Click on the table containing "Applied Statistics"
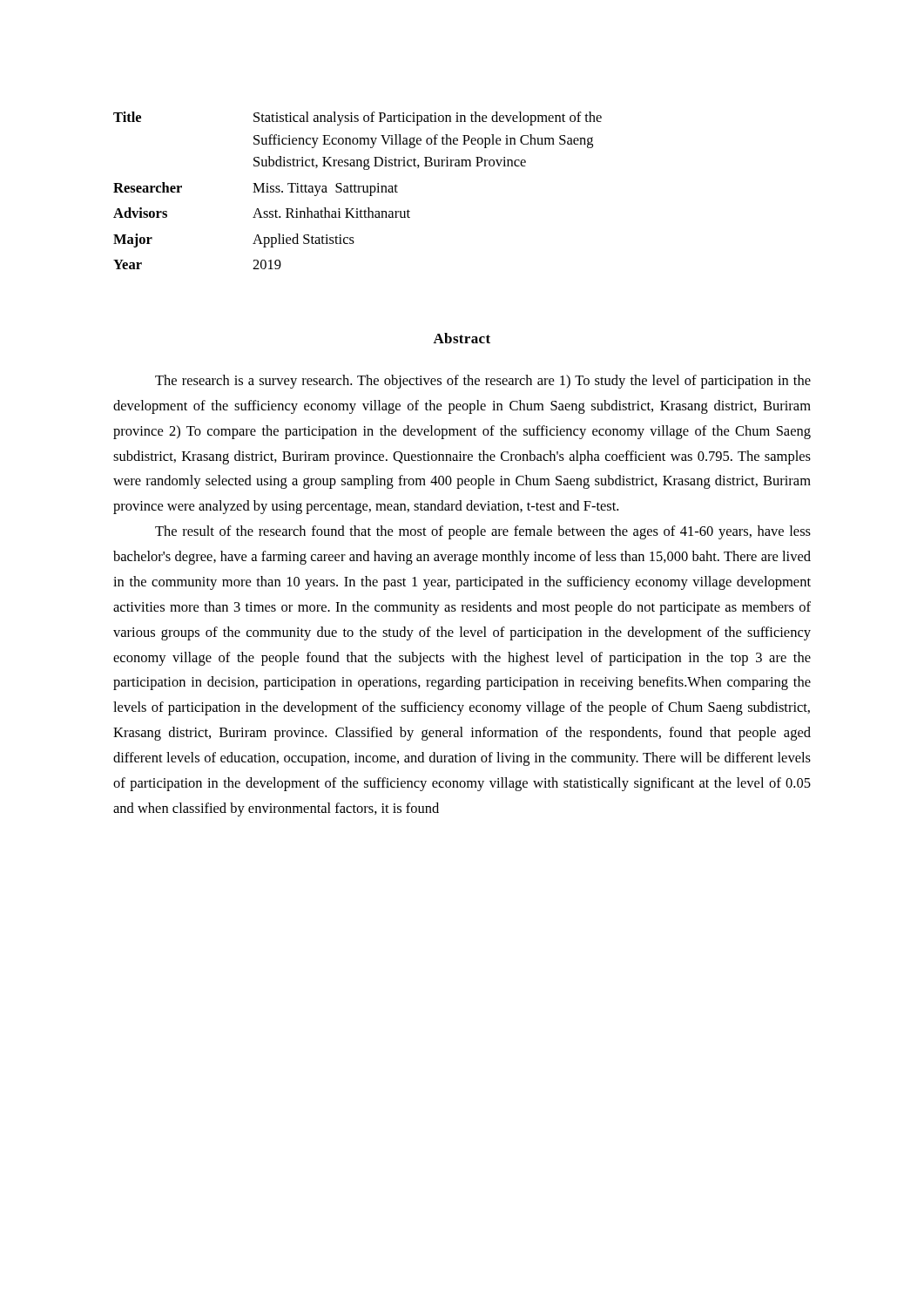Image resolution: width=924 pixels, height=1307 pixels. pyautogui.click(x=462, y=191)
